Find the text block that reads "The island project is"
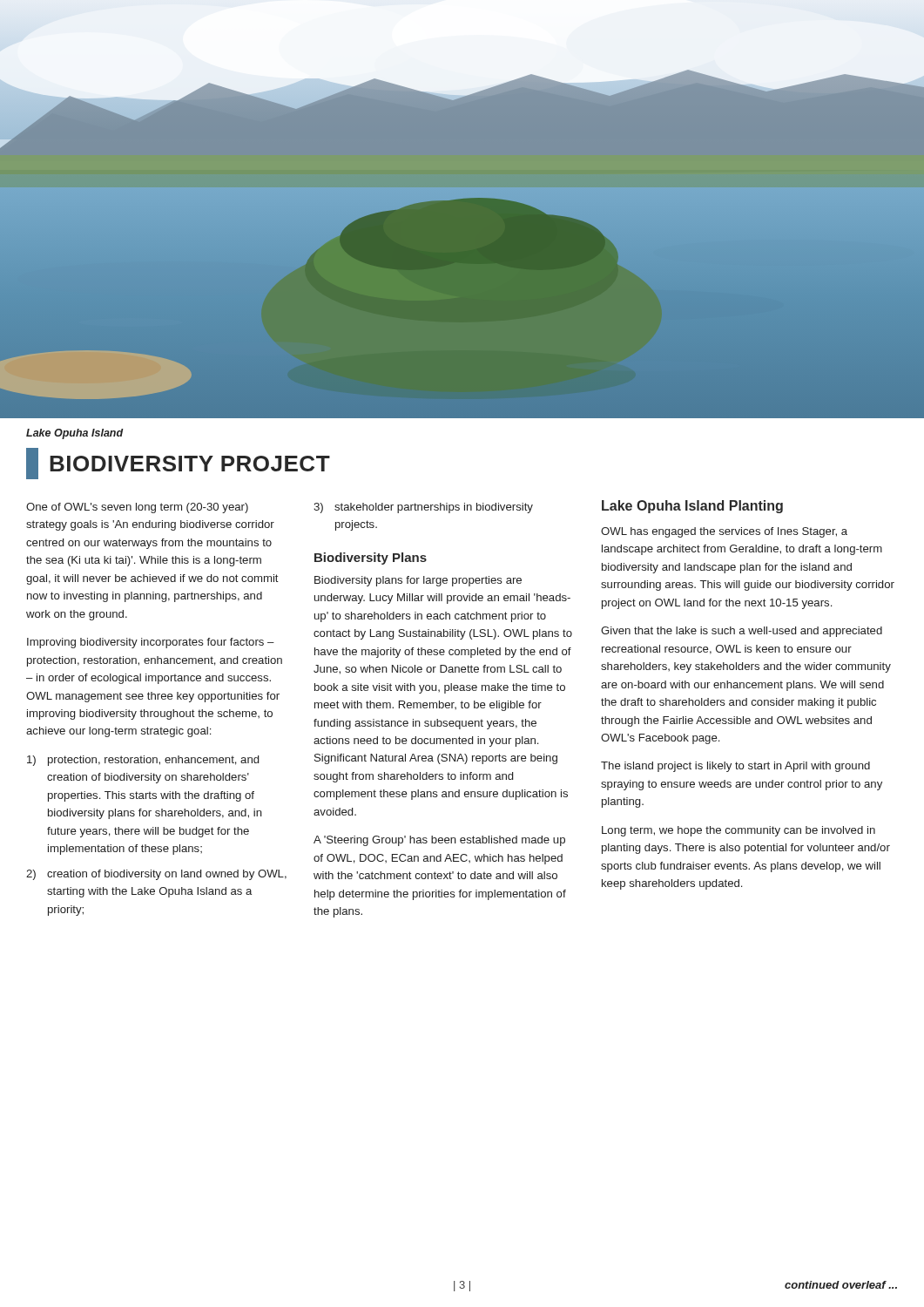Viewport: 924px width, 1307px height. coord(742,784)
